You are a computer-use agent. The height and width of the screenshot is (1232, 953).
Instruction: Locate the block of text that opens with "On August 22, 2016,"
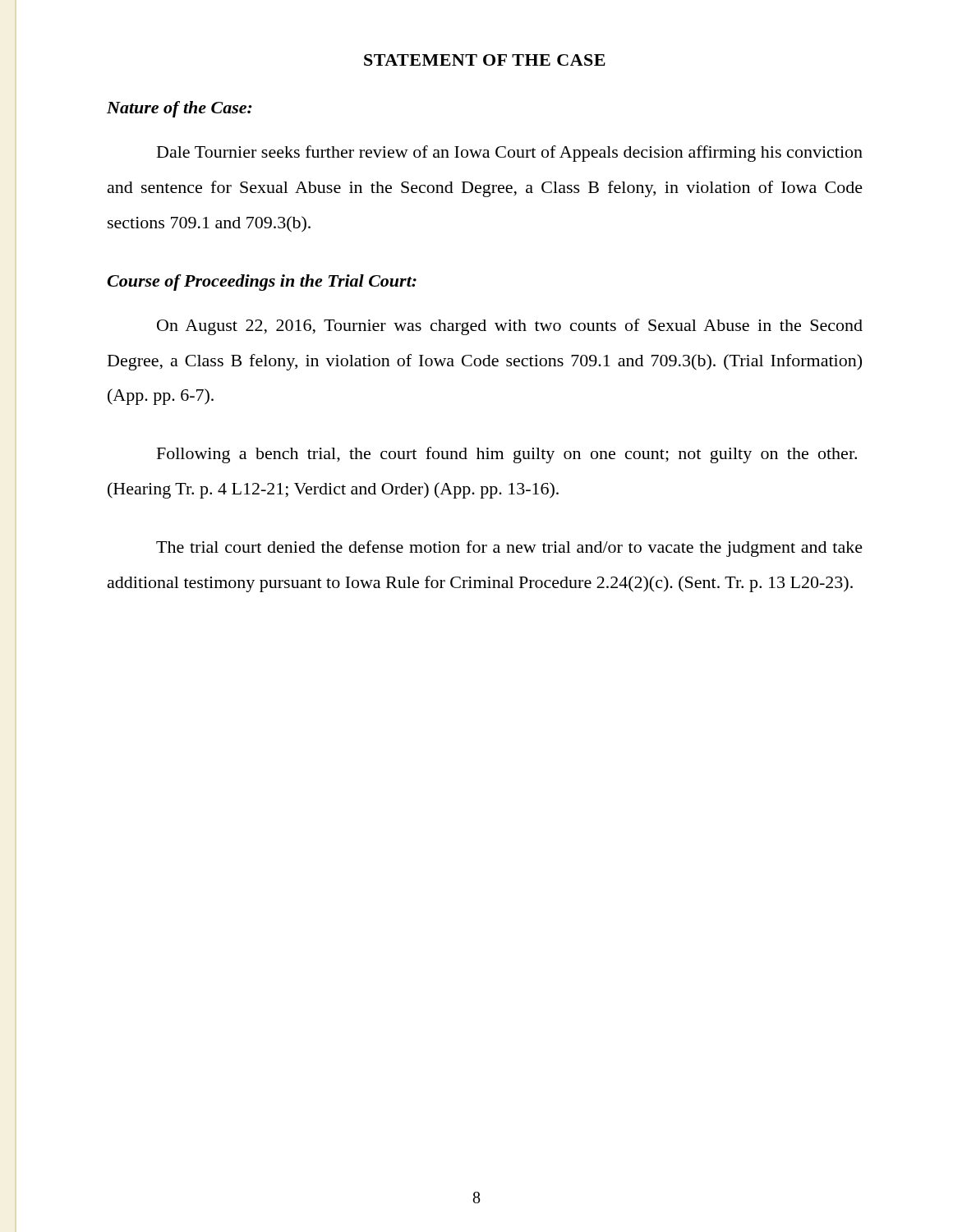click(x=485, y=360)
